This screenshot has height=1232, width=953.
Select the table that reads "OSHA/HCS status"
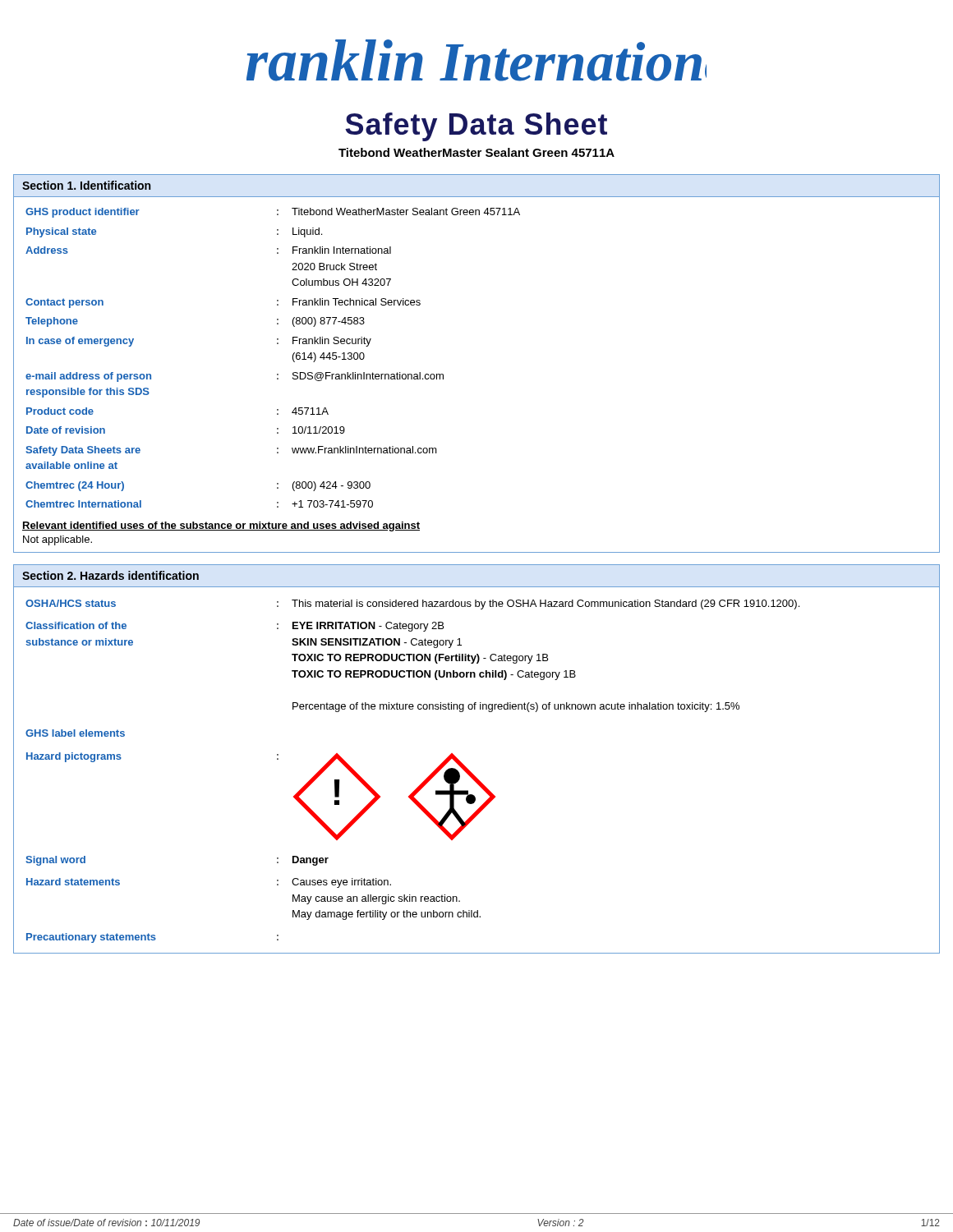coord(476,770)
